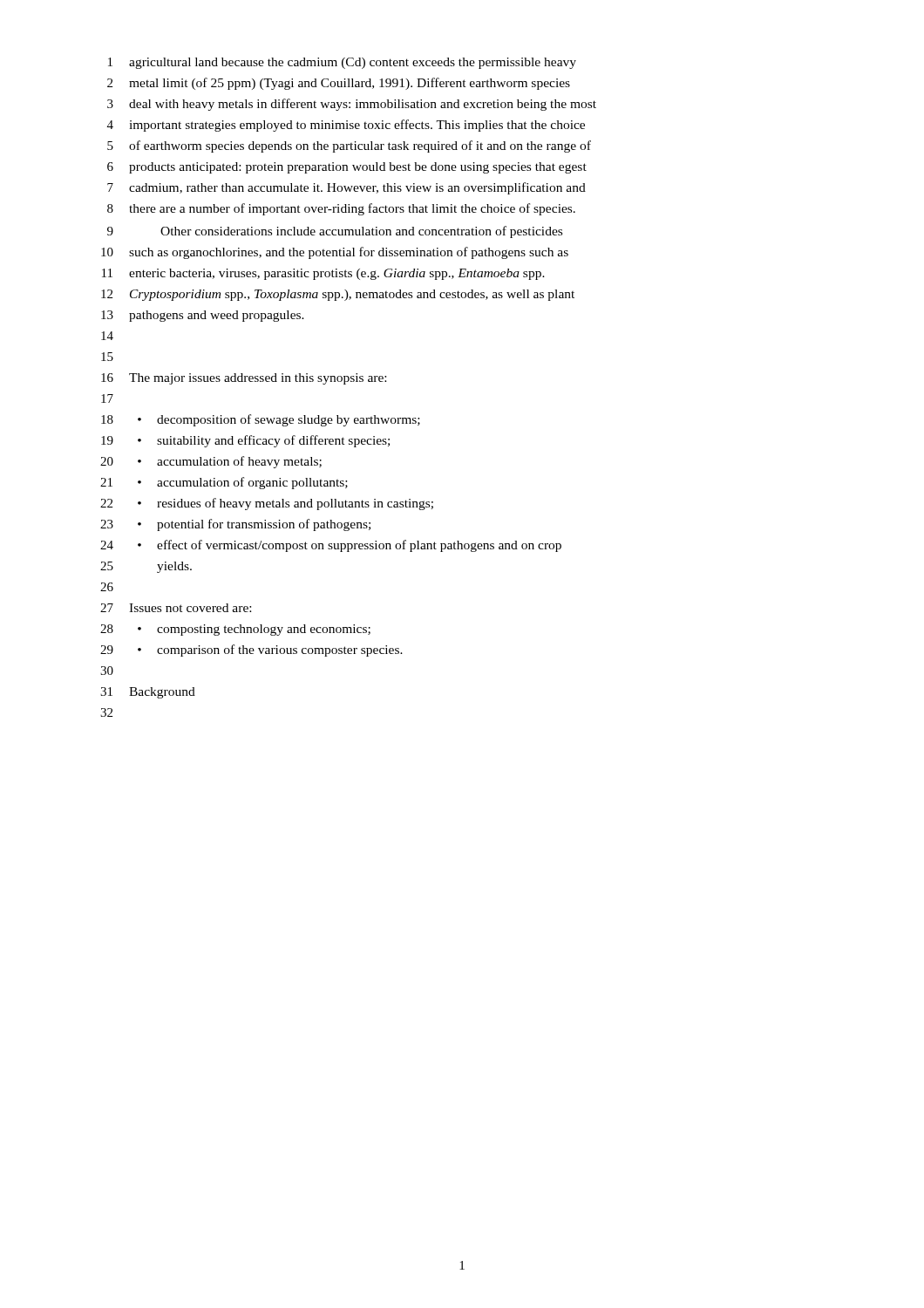Navigate to the passage starting "21 • accumulation of organic pollutants;"
This screenshot has height=1308, width=924.
pyautogui.click(x=224, y=483)
